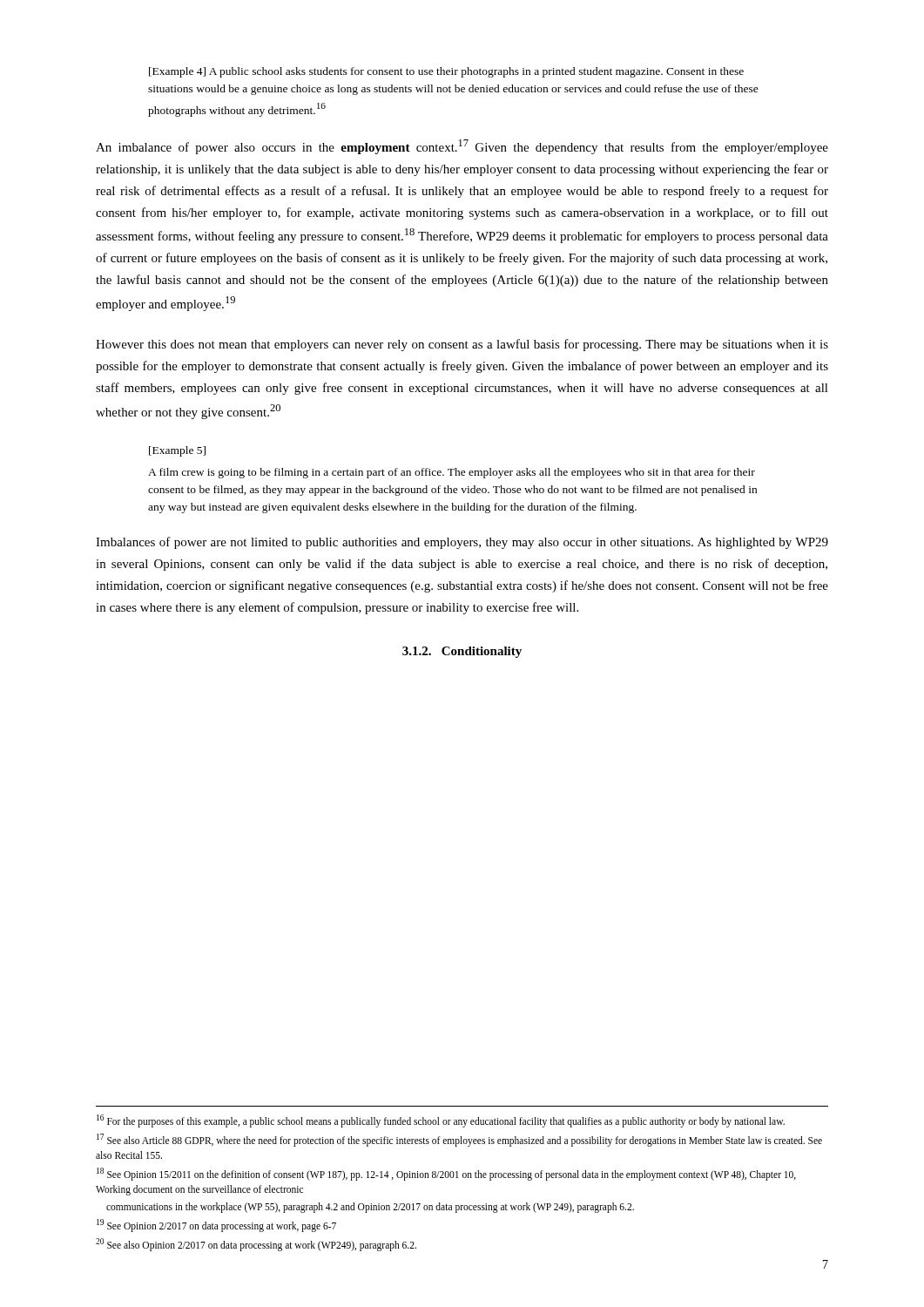Viewport: 924px width, 1307px height.
Task: Locate the block of text that opens with "However this does not"
Action: click(462, 378)
